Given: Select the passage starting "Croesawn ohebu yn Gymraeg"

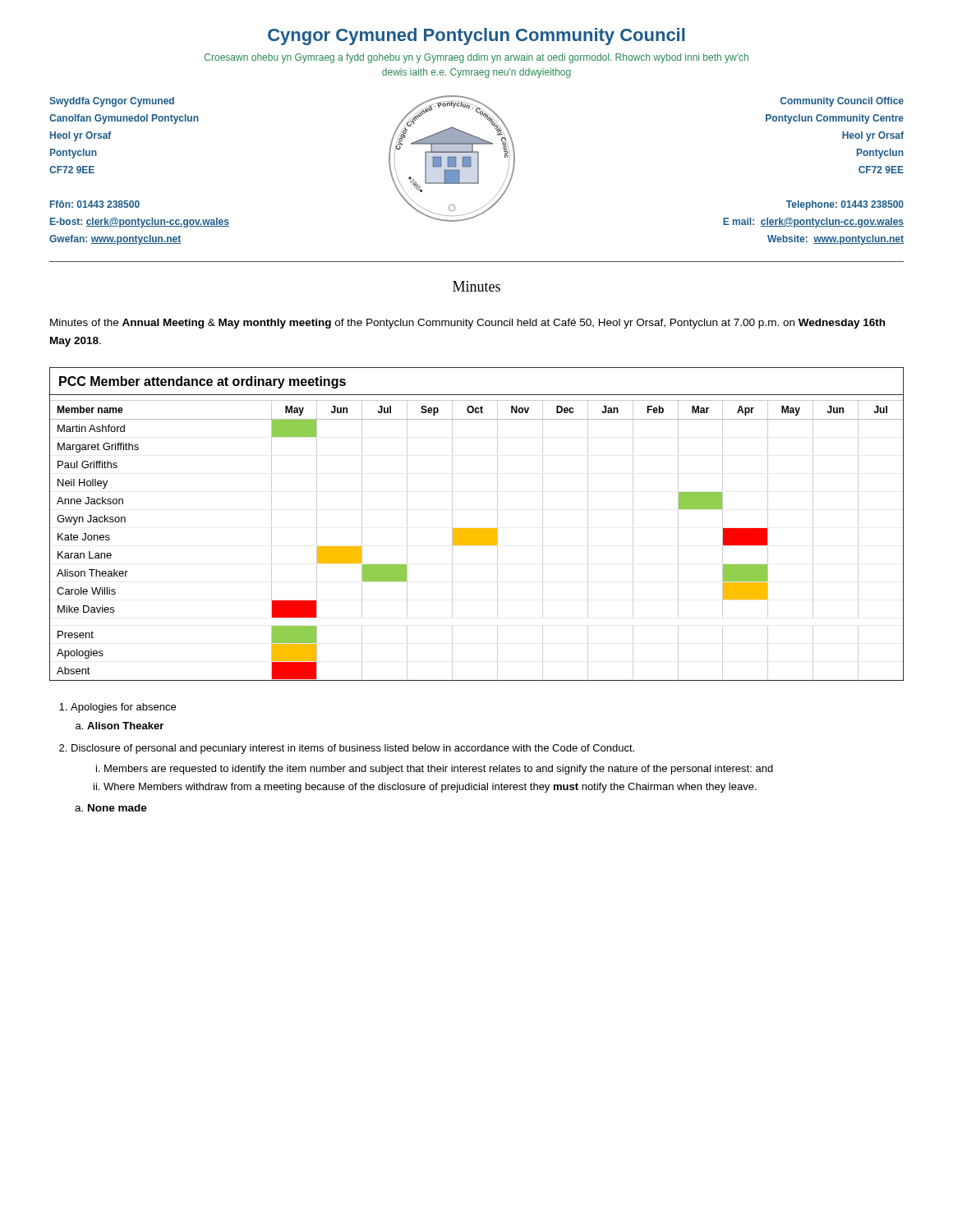Looking at the screenshot, I should point(476,65).
